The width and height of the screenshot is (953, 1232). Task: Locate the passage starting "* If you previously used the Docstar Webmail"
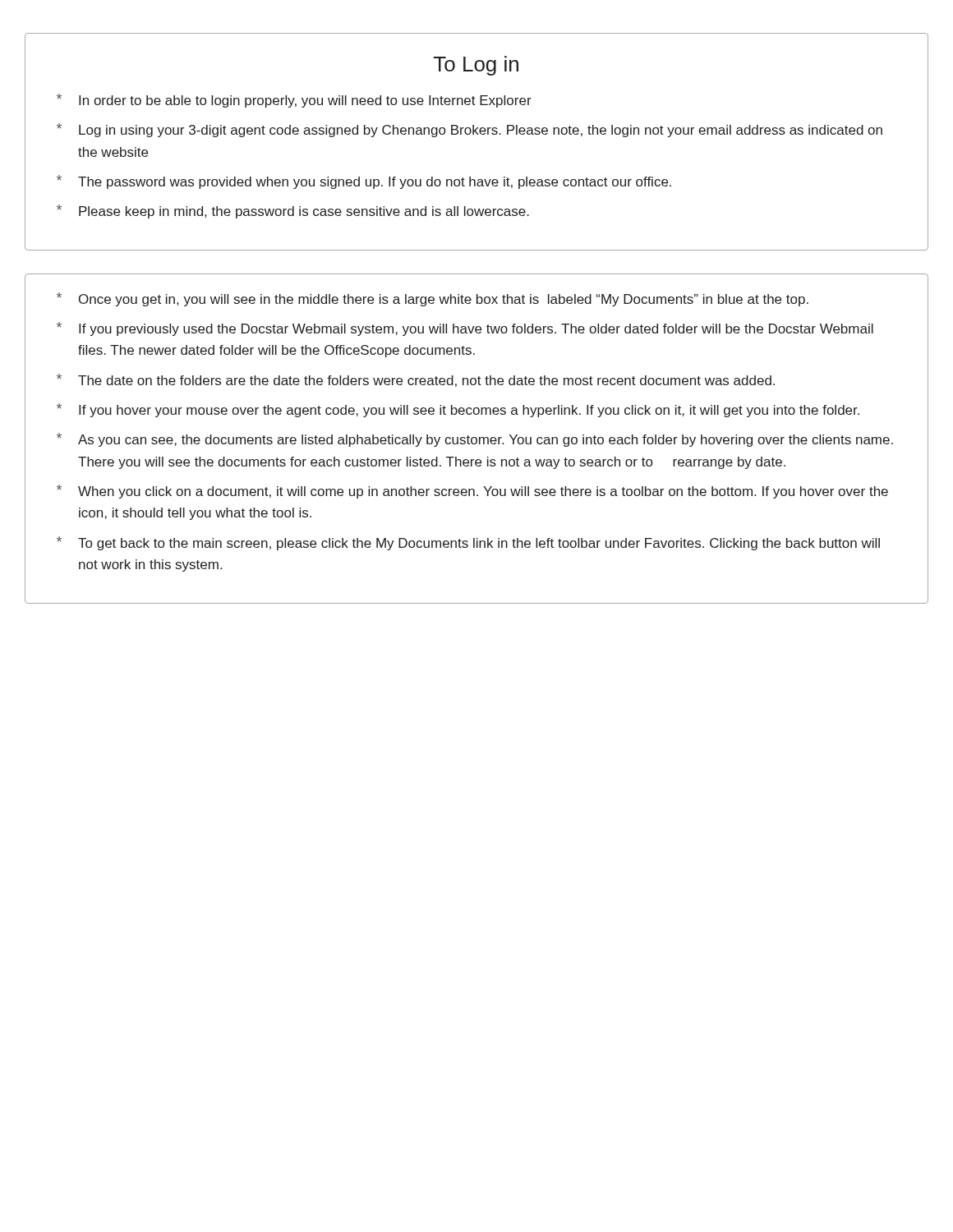[x=476, y=340]
